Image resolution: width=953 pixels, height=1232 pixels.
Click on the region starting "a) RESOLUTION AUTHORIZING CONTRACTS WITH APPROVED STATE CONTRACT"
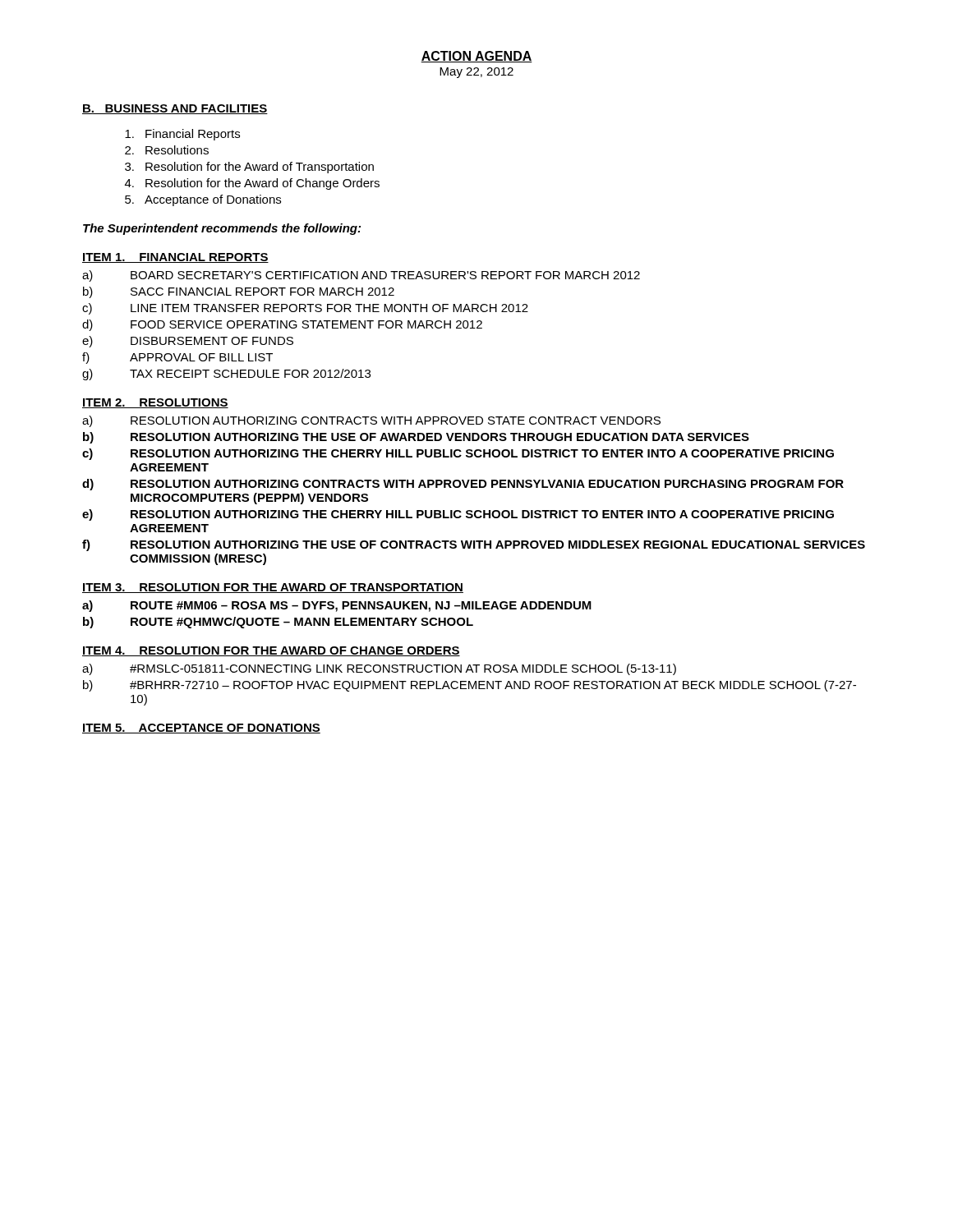coord(372,420)
